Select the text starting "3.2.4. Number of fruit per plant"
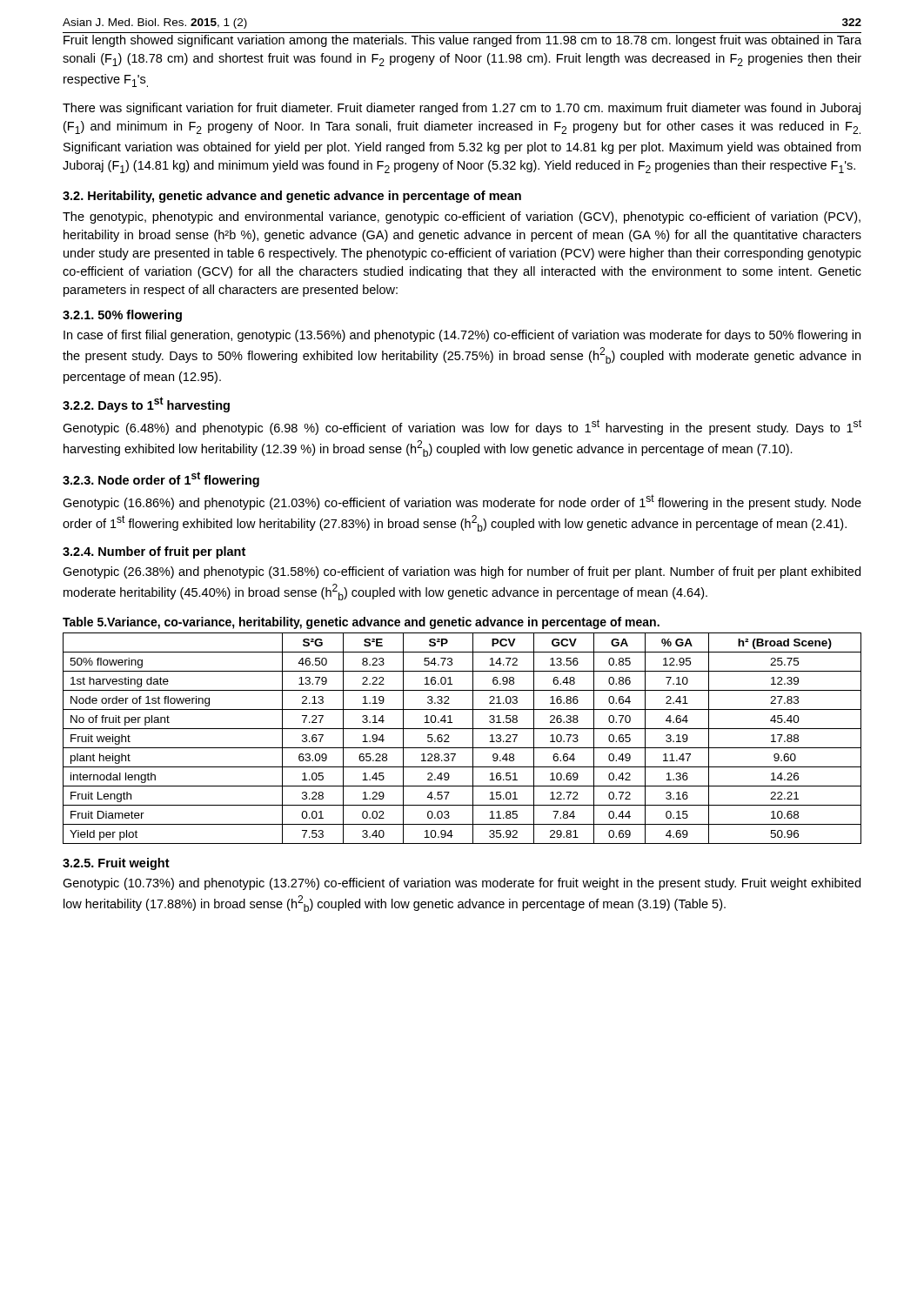Screen dimensions: 1305x924 coord(154,551)
